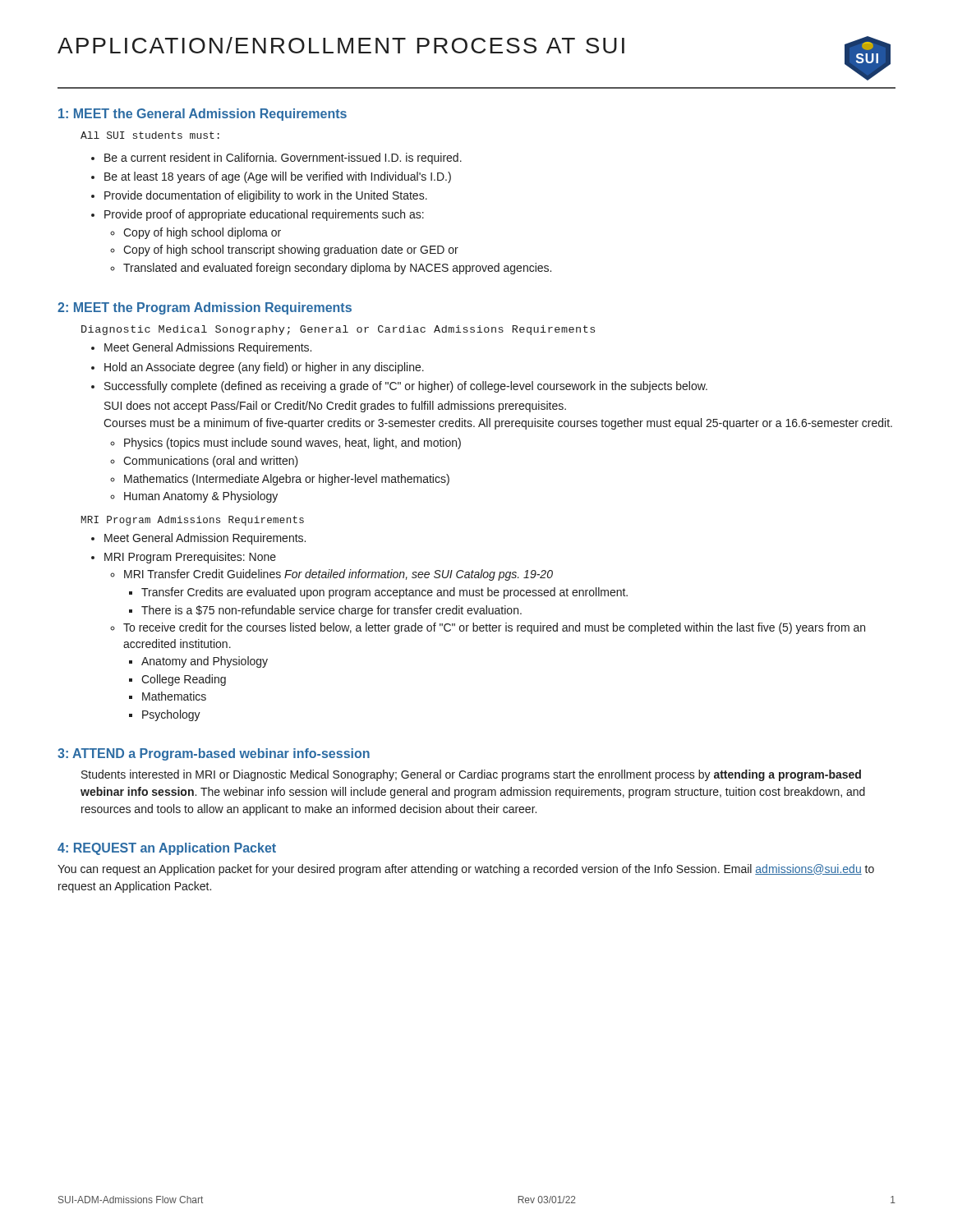Screen dimensions: 1232x953
Task: Locate the text starting "Human Anatomy & Physiology"
Action: (201, 496)
